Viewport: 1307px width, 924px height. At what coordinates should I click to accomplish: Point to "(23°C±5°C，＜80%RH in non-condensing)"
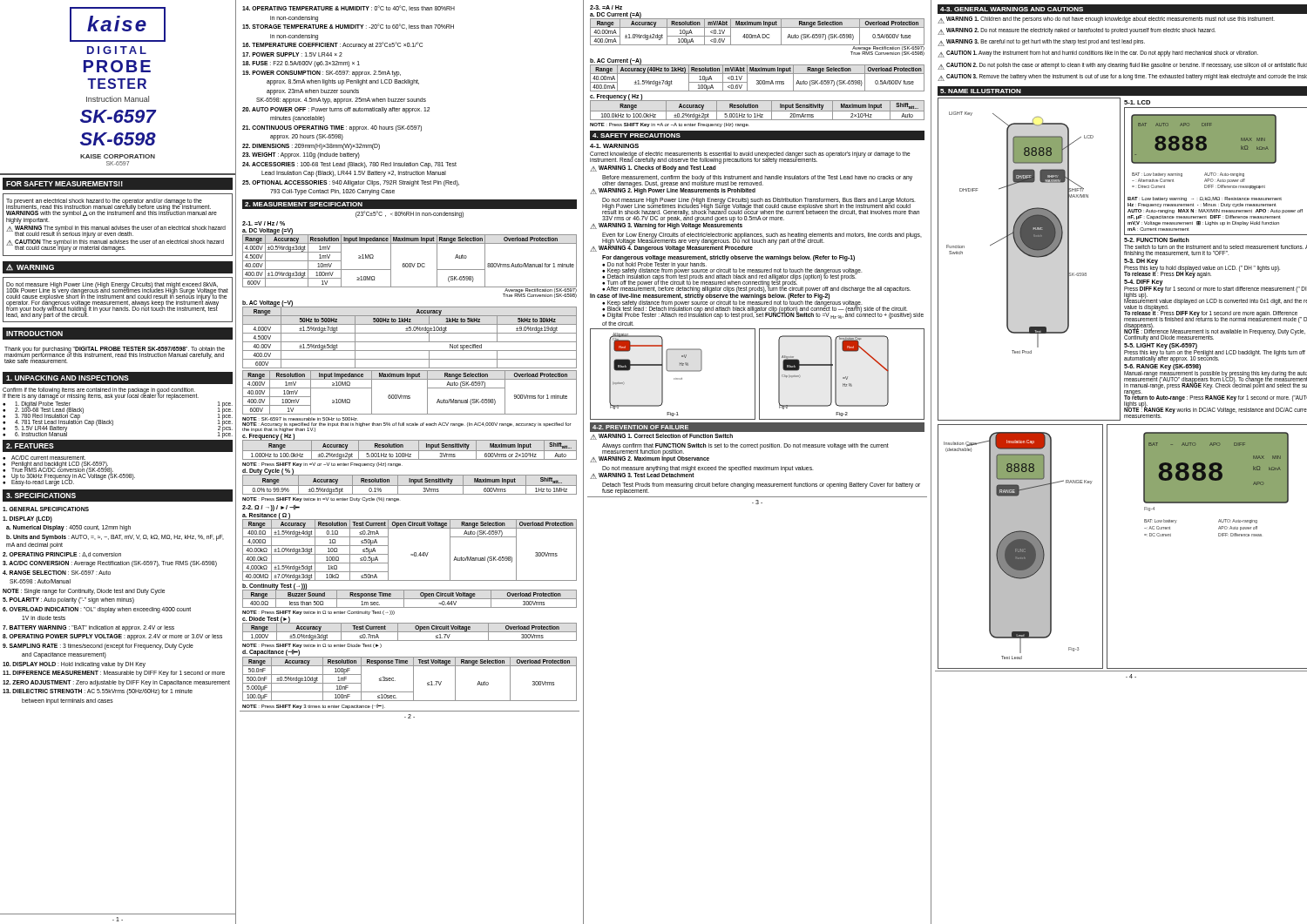click(x=410, y=214)
